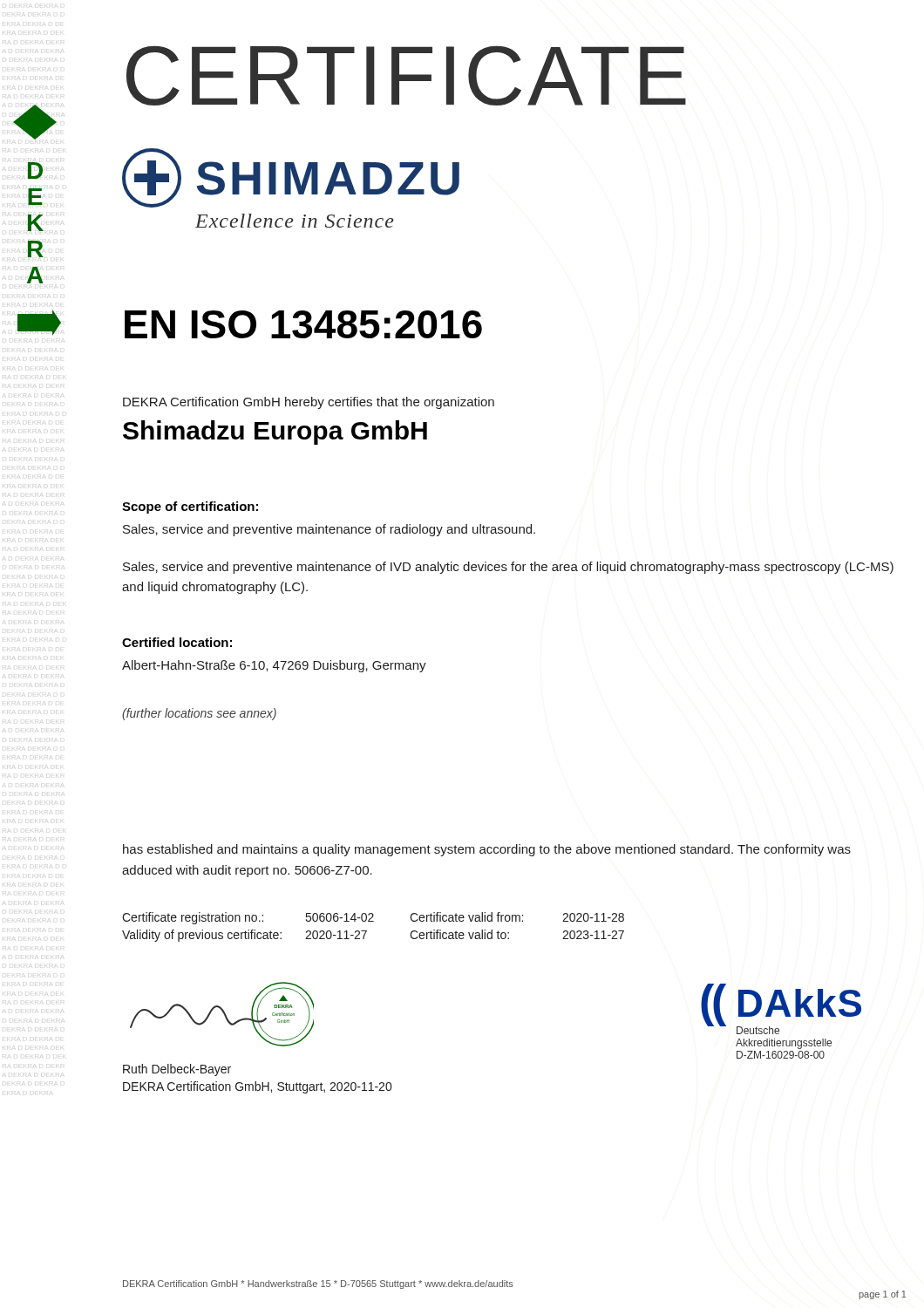
Task: Locate the element starting "Shimadzu Europa GmbH"
Action: 275,430
